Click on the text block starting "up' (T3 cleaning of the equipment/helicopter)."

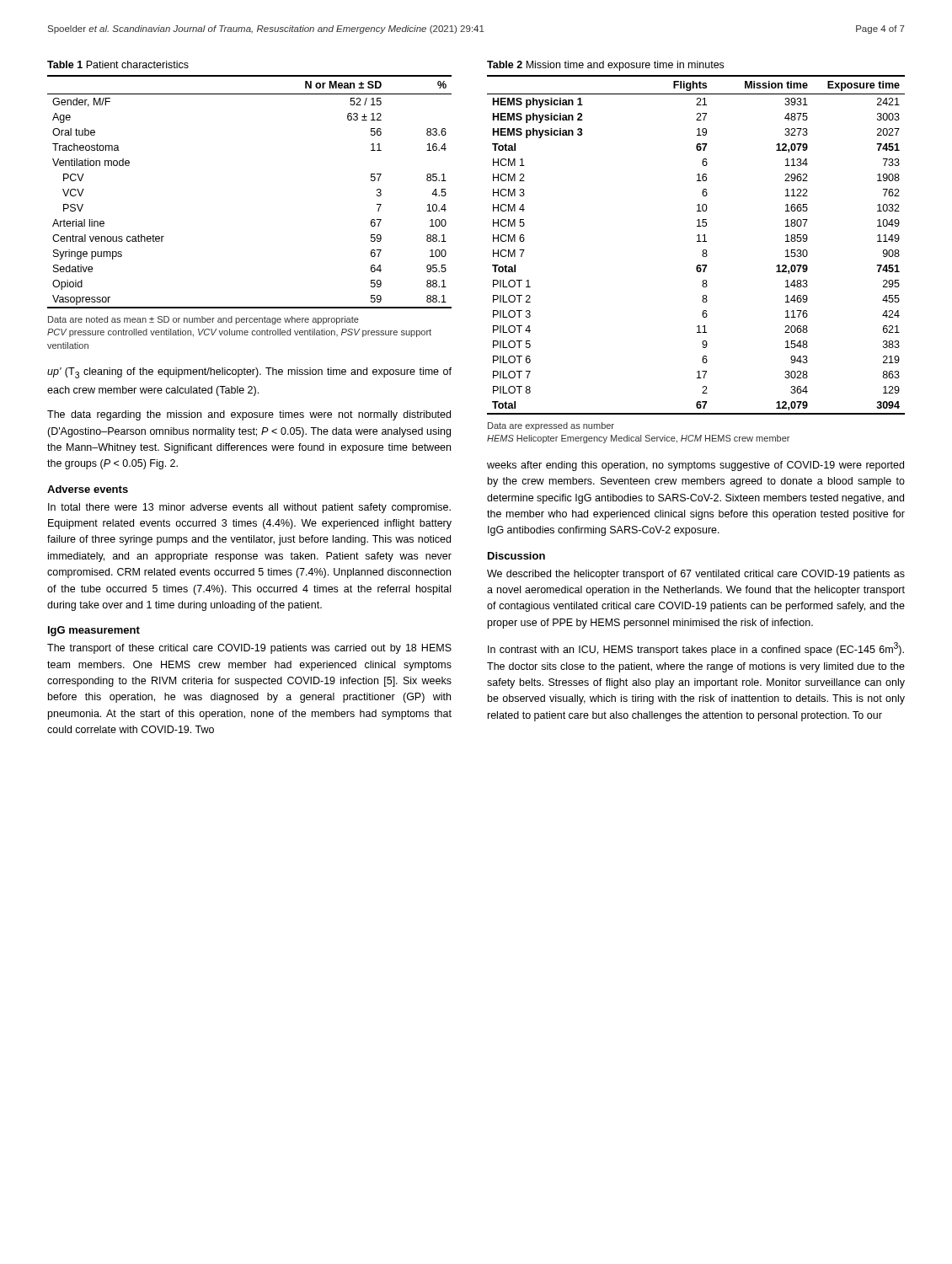[x=249, y=381]
